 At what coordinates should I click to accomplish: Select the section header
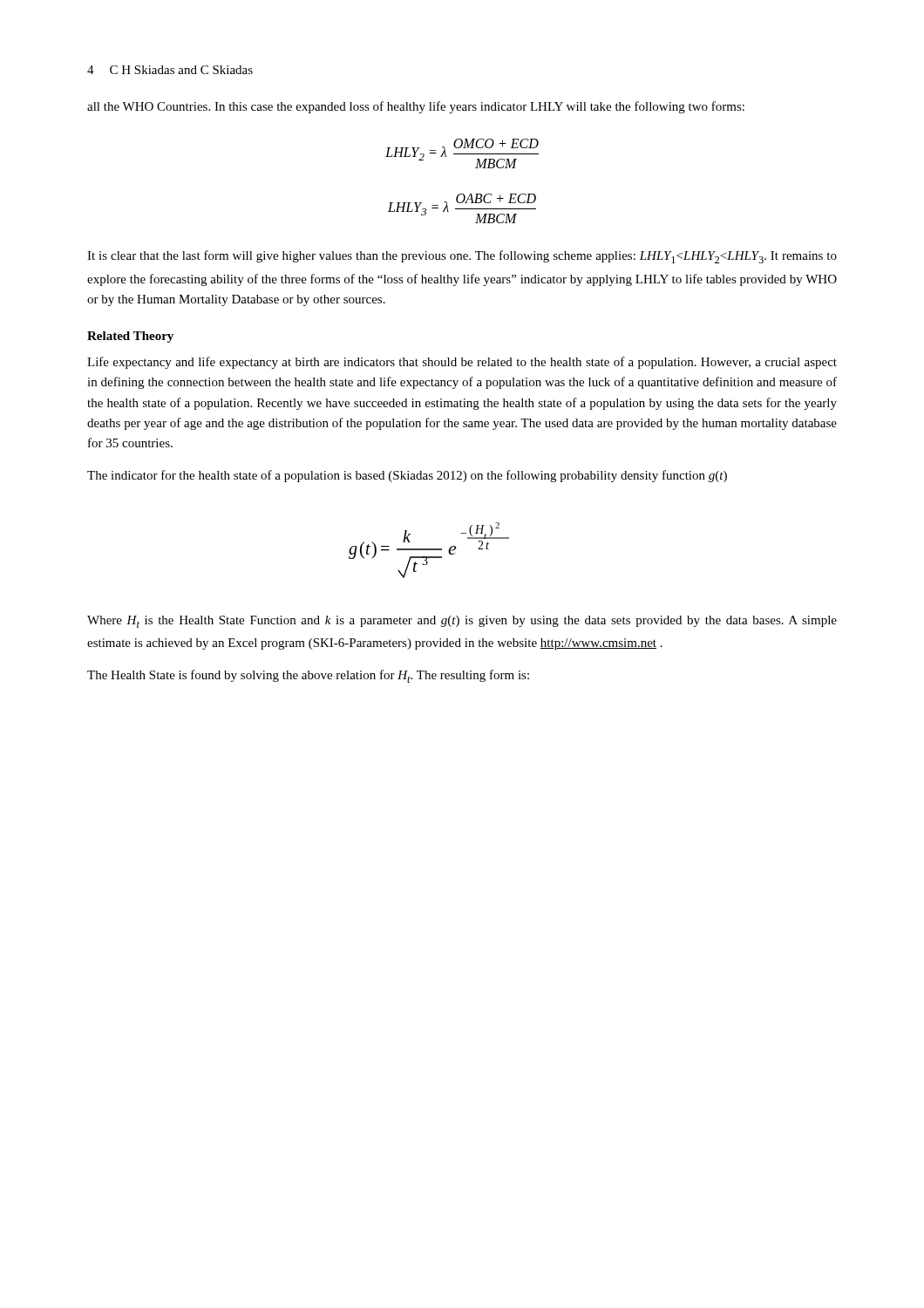point(130,336)
